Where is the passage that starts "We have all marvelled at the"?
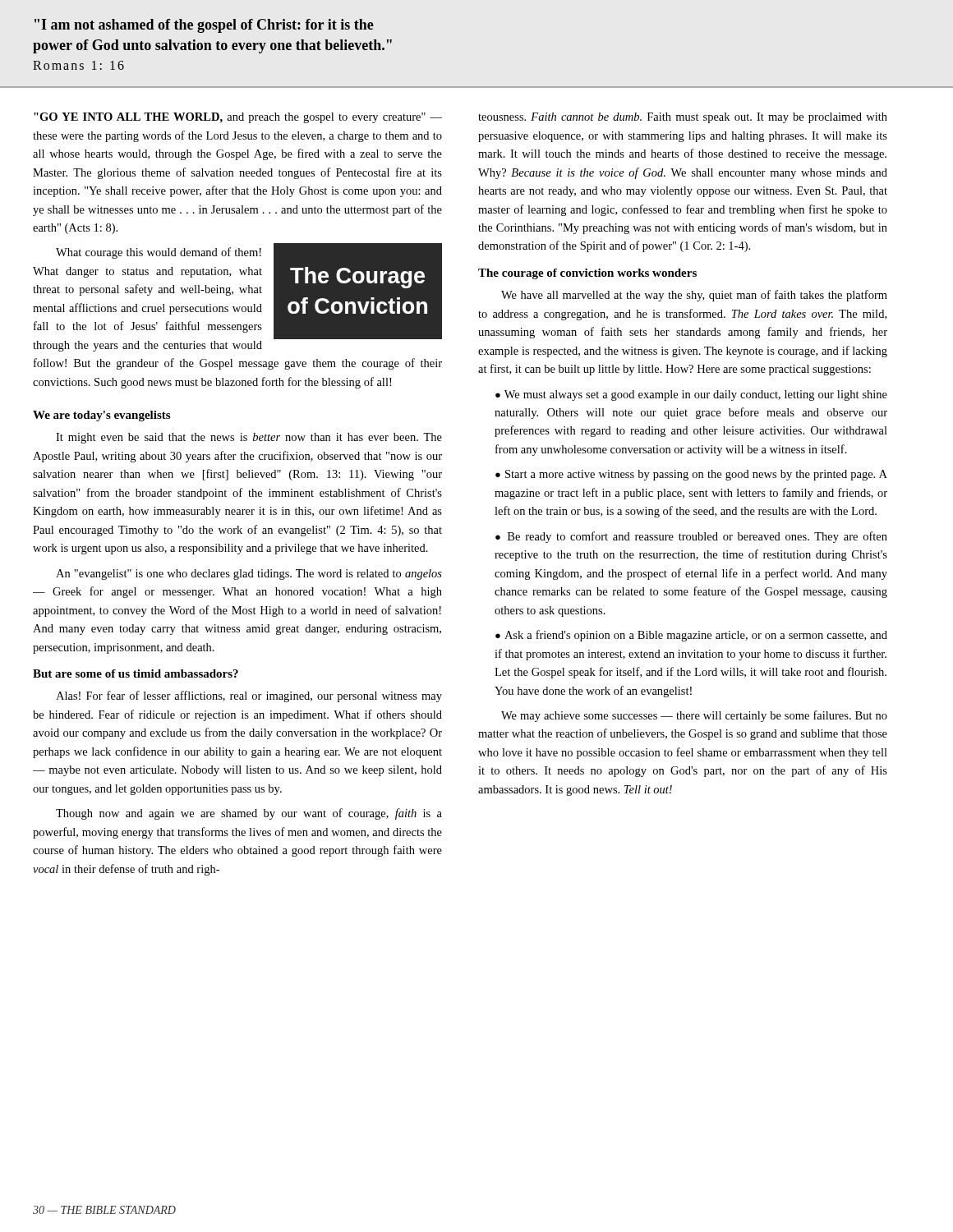Viewport: 953px width, 1232px height. [683, 332]
